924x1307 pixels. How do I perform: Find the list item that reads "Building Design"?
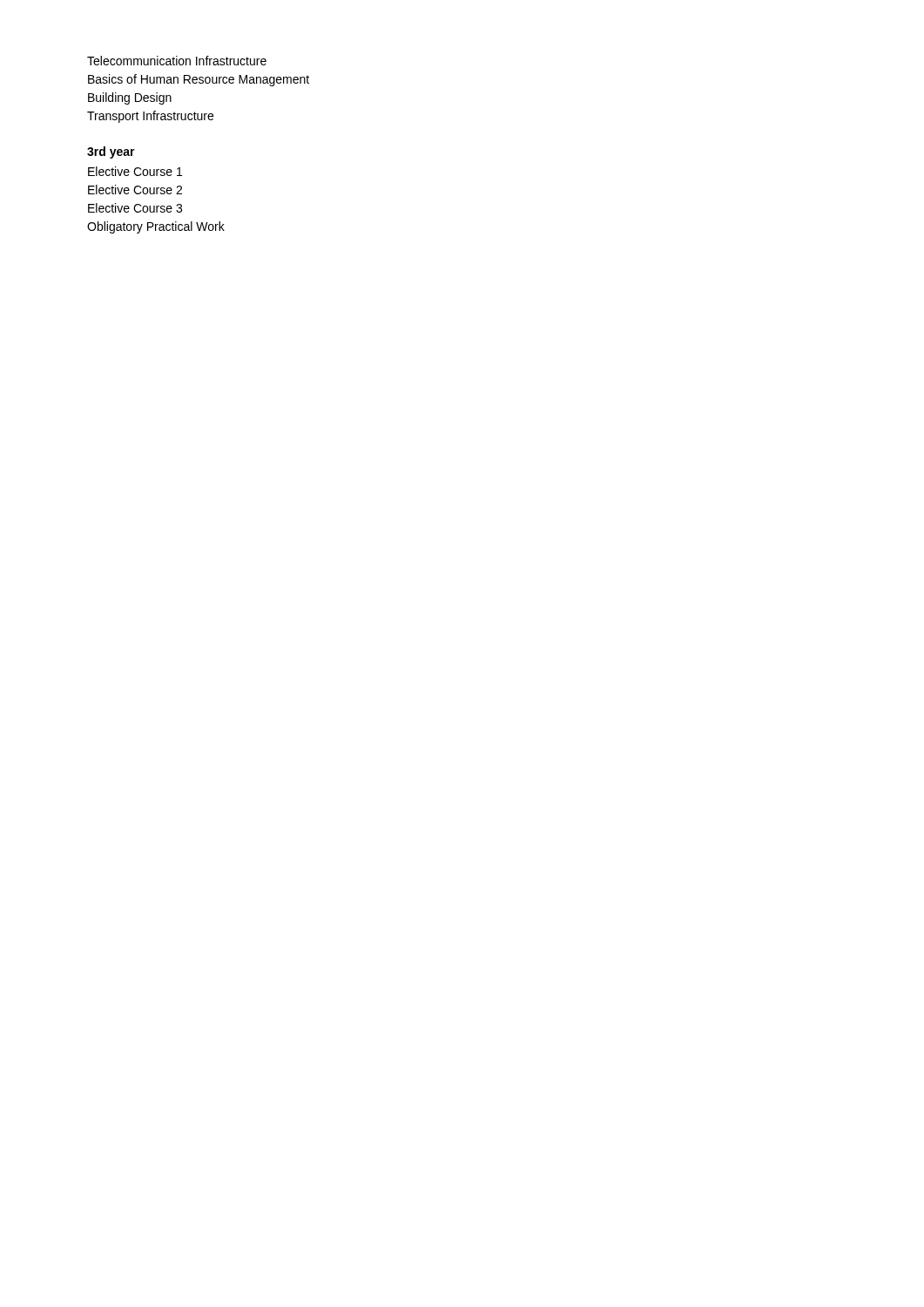129,98
